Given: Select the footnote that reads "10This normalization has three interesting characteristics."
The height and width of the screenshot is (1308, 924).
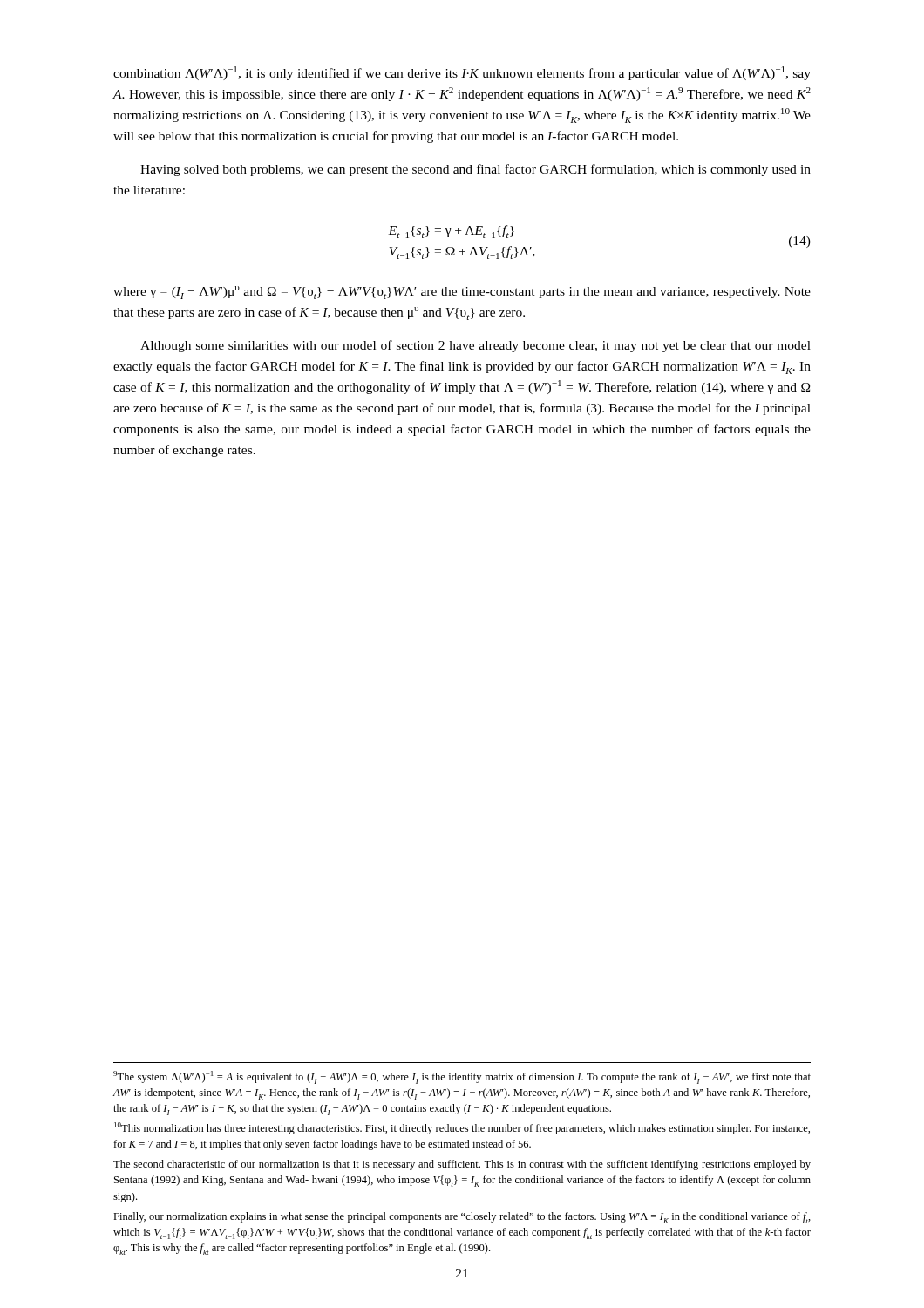Looking at the screenshot, I should pos(462,1135).
